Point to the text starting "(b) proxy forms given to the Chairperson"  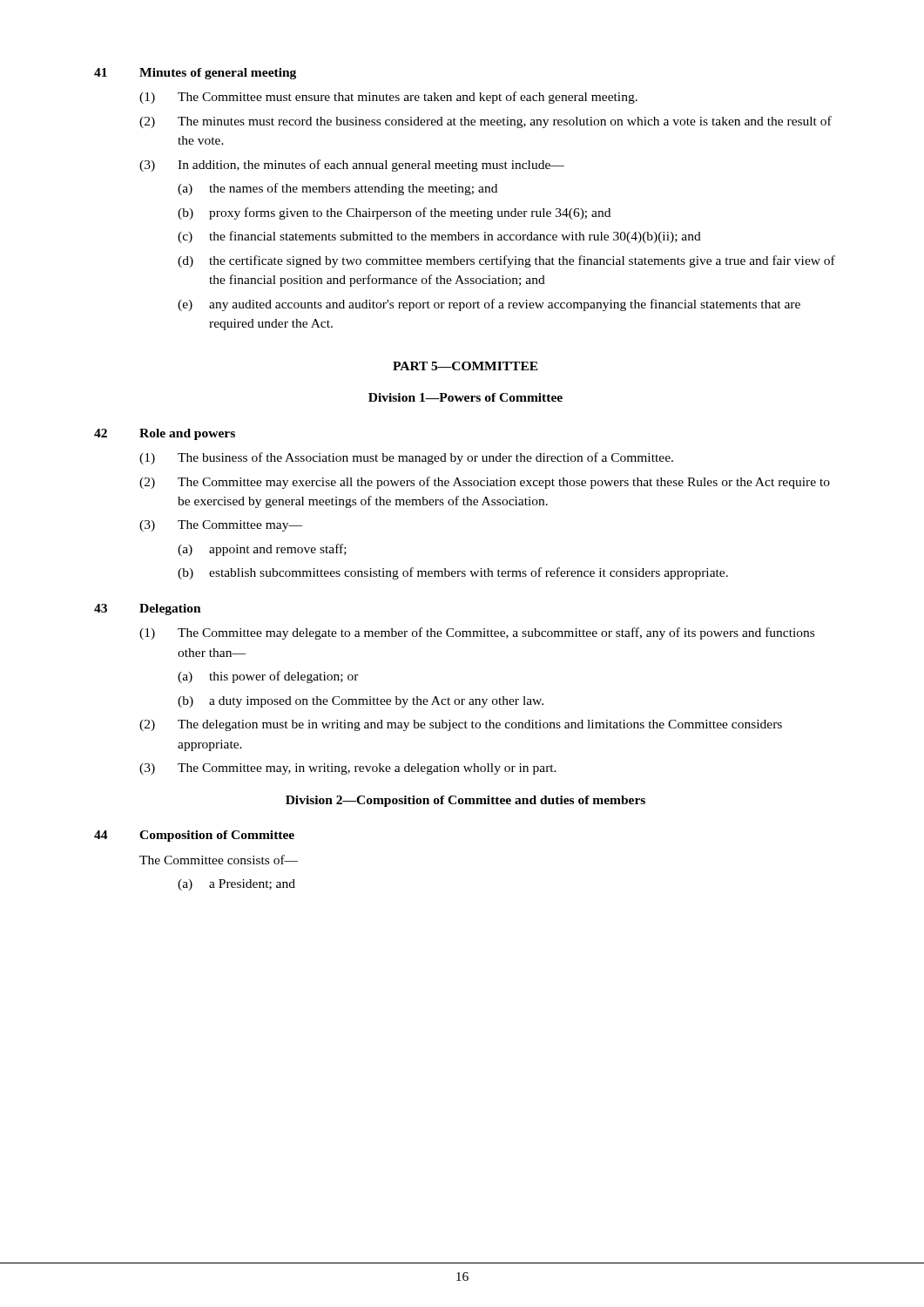coord(507,213)
